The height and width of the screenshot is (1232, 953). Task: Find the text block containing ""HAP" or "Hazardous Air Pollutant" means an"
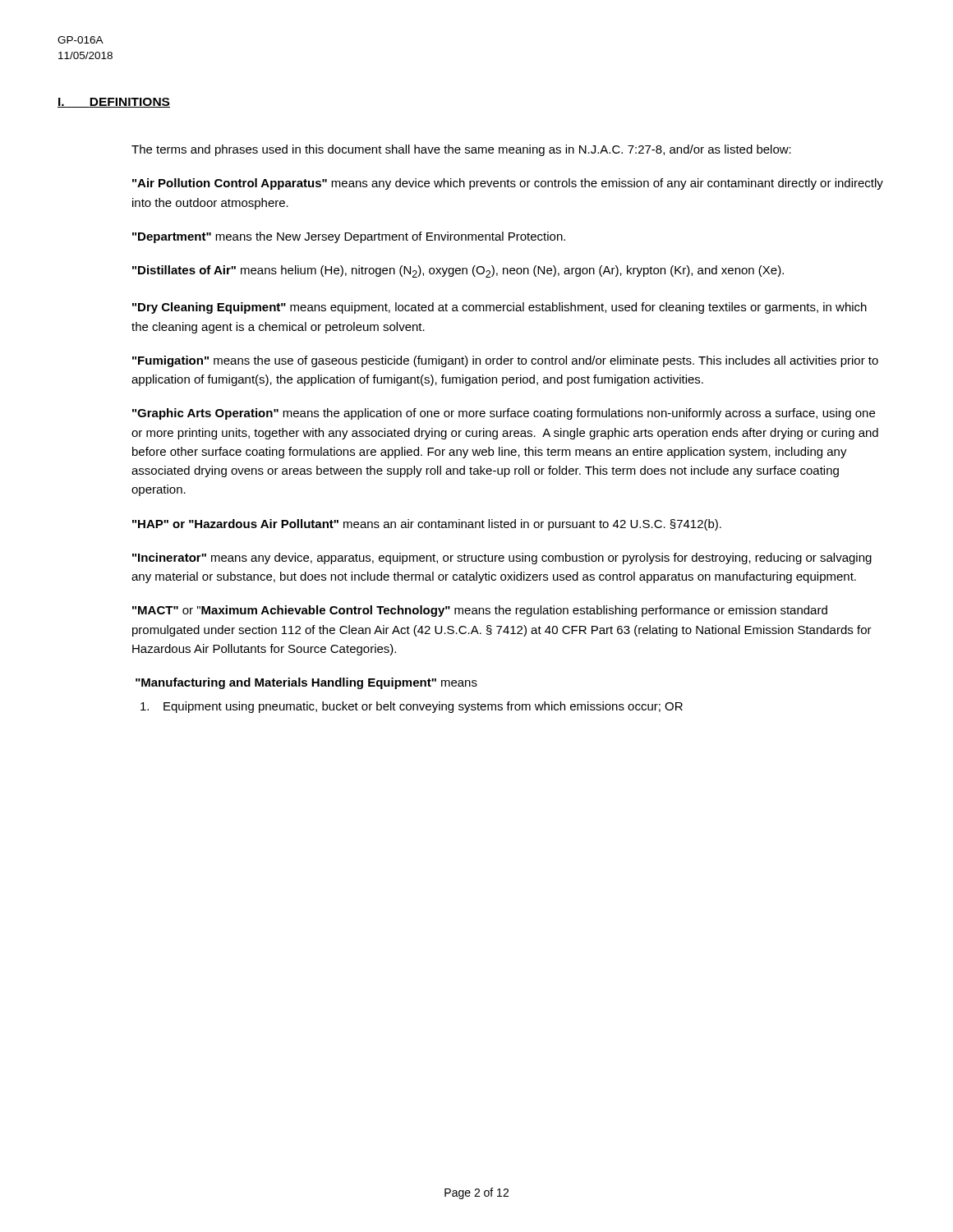[x=509, y=523]
